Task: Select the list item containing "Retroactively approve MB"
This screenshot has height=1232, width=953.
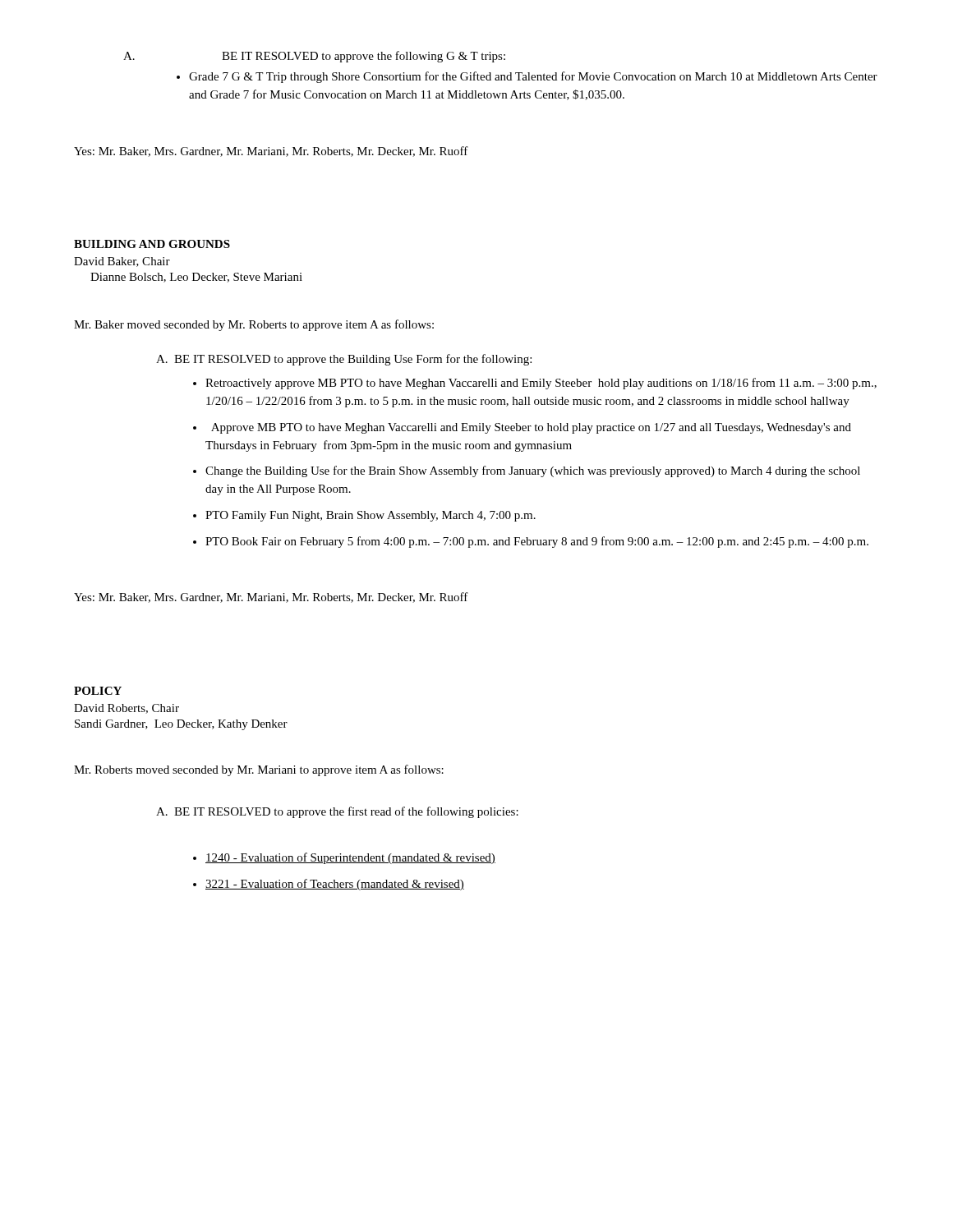Action: (x=534, y=463)
